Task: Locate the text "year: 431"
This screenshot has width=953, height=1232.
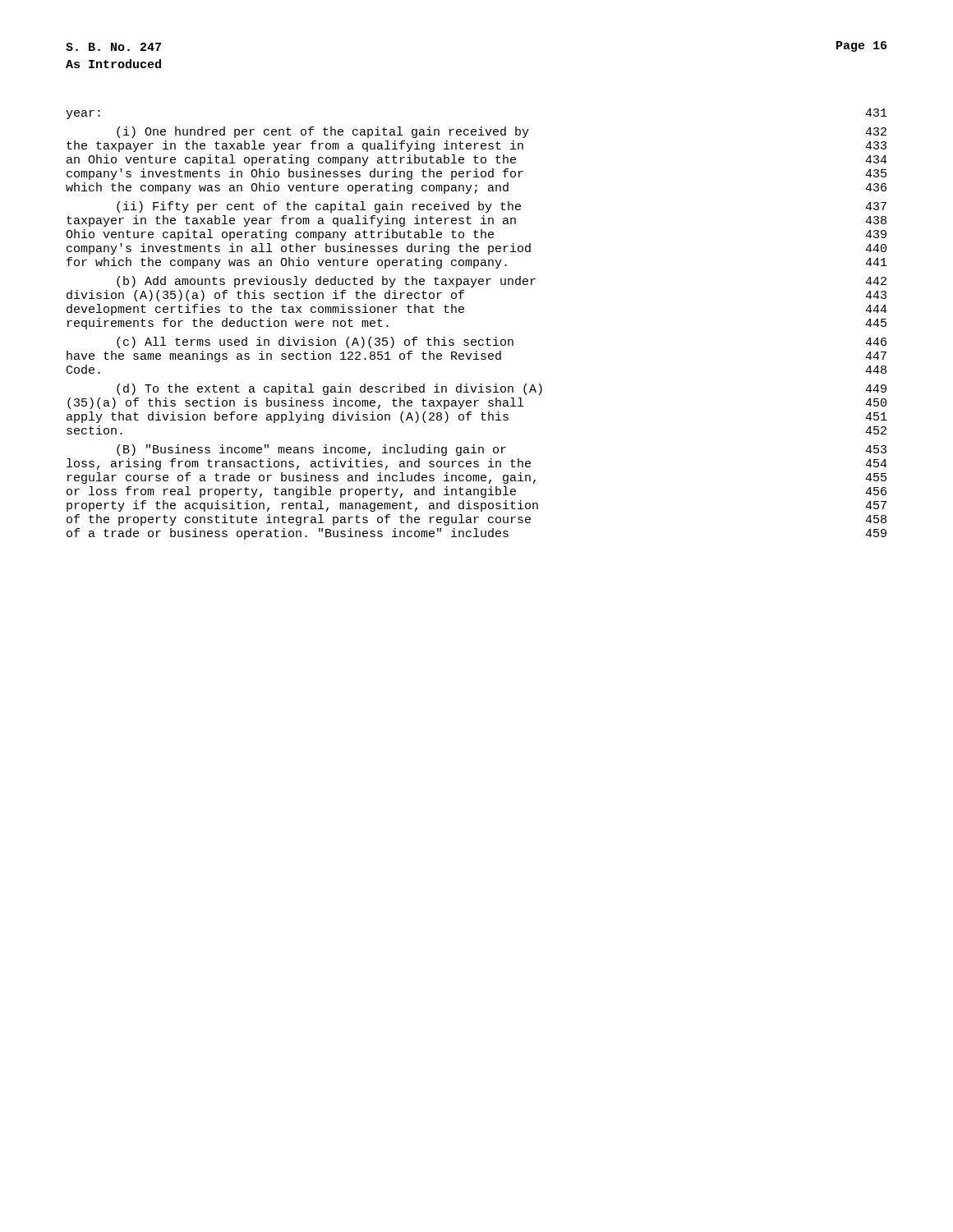Action: [x=84, y=113]
